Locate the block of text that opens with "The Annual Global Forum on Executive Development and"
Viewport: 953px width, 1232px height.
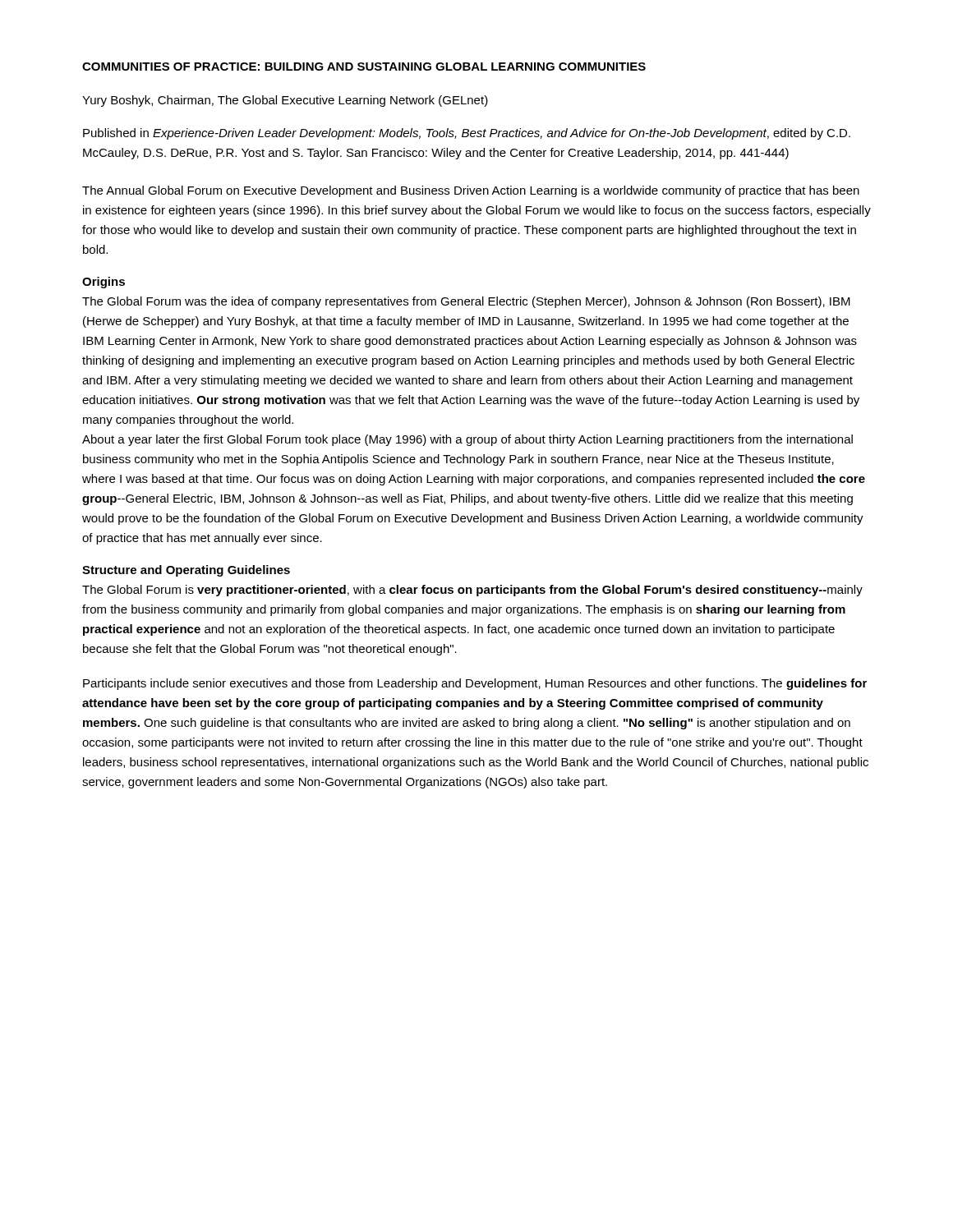click(476, 219)
